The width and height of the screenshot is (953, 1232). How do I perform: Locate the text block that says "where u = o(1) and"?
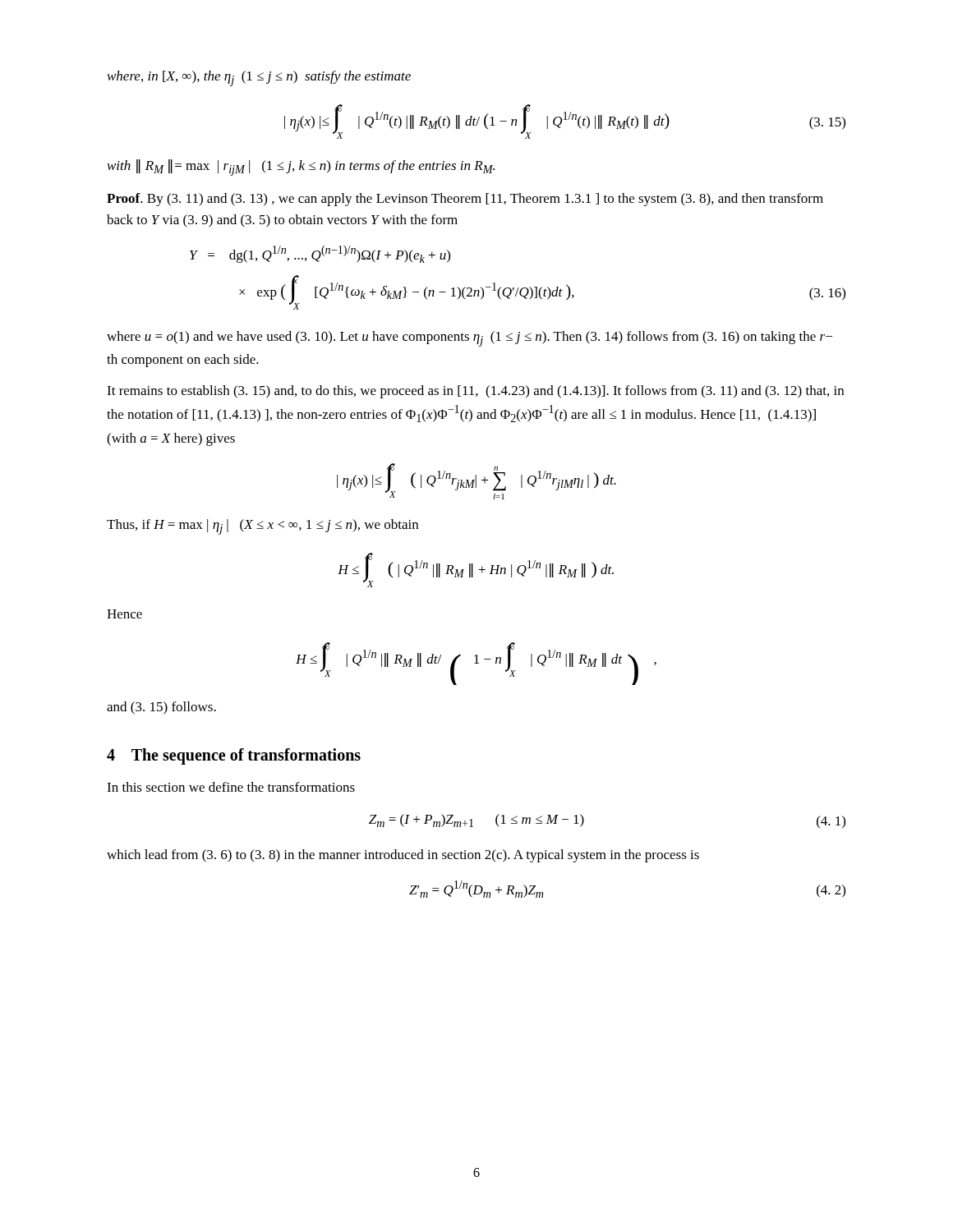(470, 348)
